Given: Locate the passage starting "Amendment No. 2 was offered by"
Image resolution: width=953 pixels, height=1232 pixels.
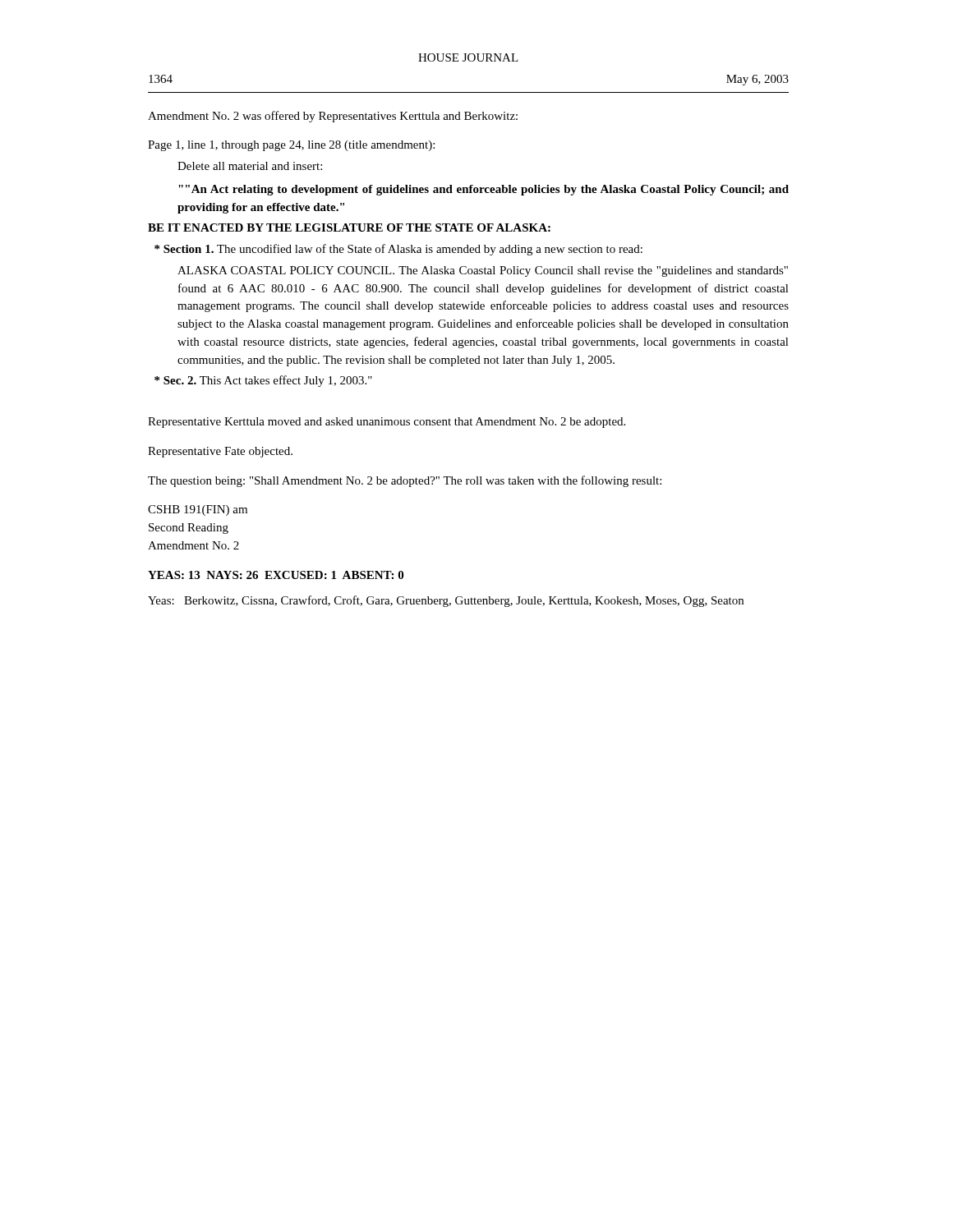Looking at the screenshot, I should (333, 115).
